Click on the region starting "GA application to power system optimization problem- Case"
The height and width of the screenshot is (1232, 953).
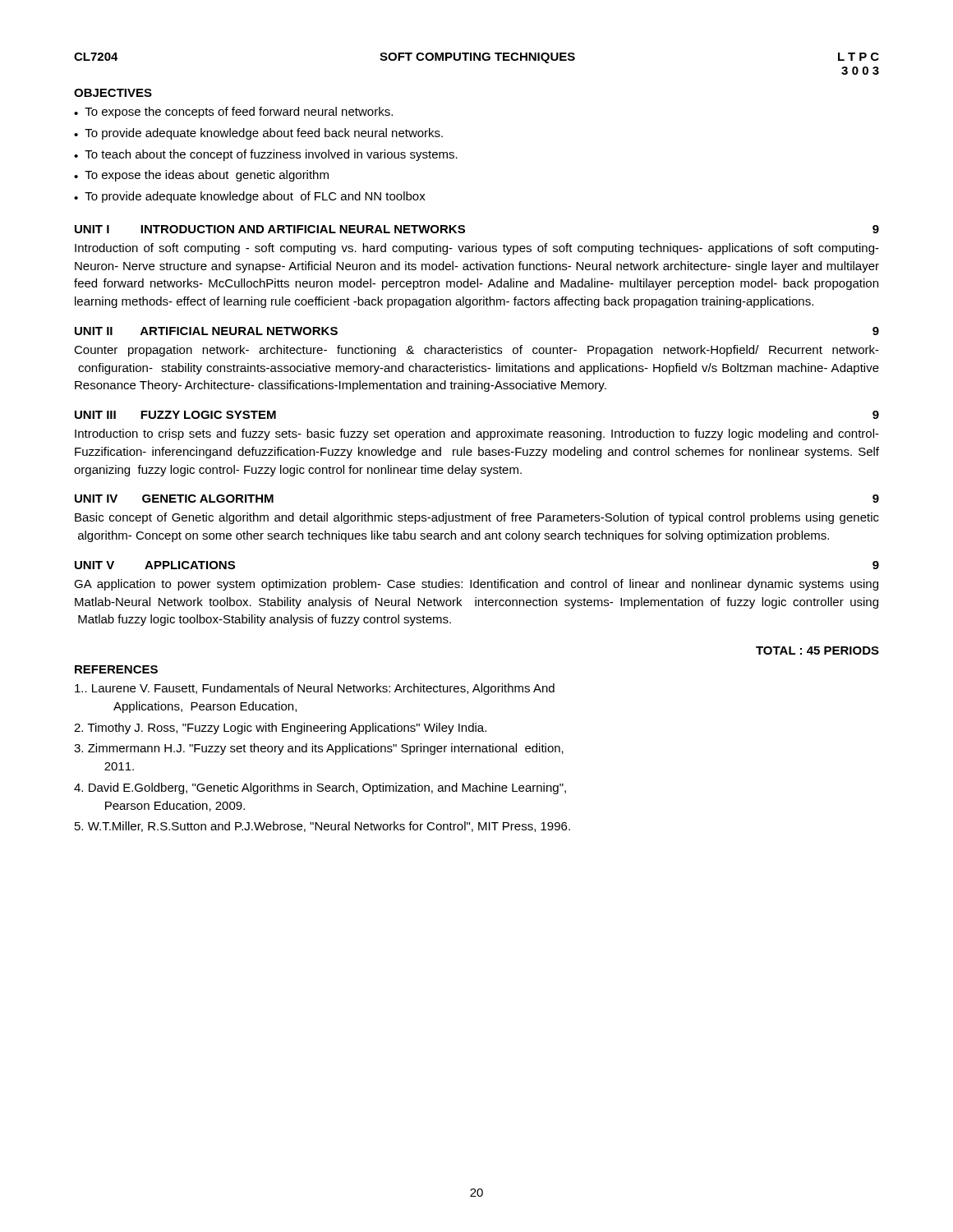tap(476, 601)
